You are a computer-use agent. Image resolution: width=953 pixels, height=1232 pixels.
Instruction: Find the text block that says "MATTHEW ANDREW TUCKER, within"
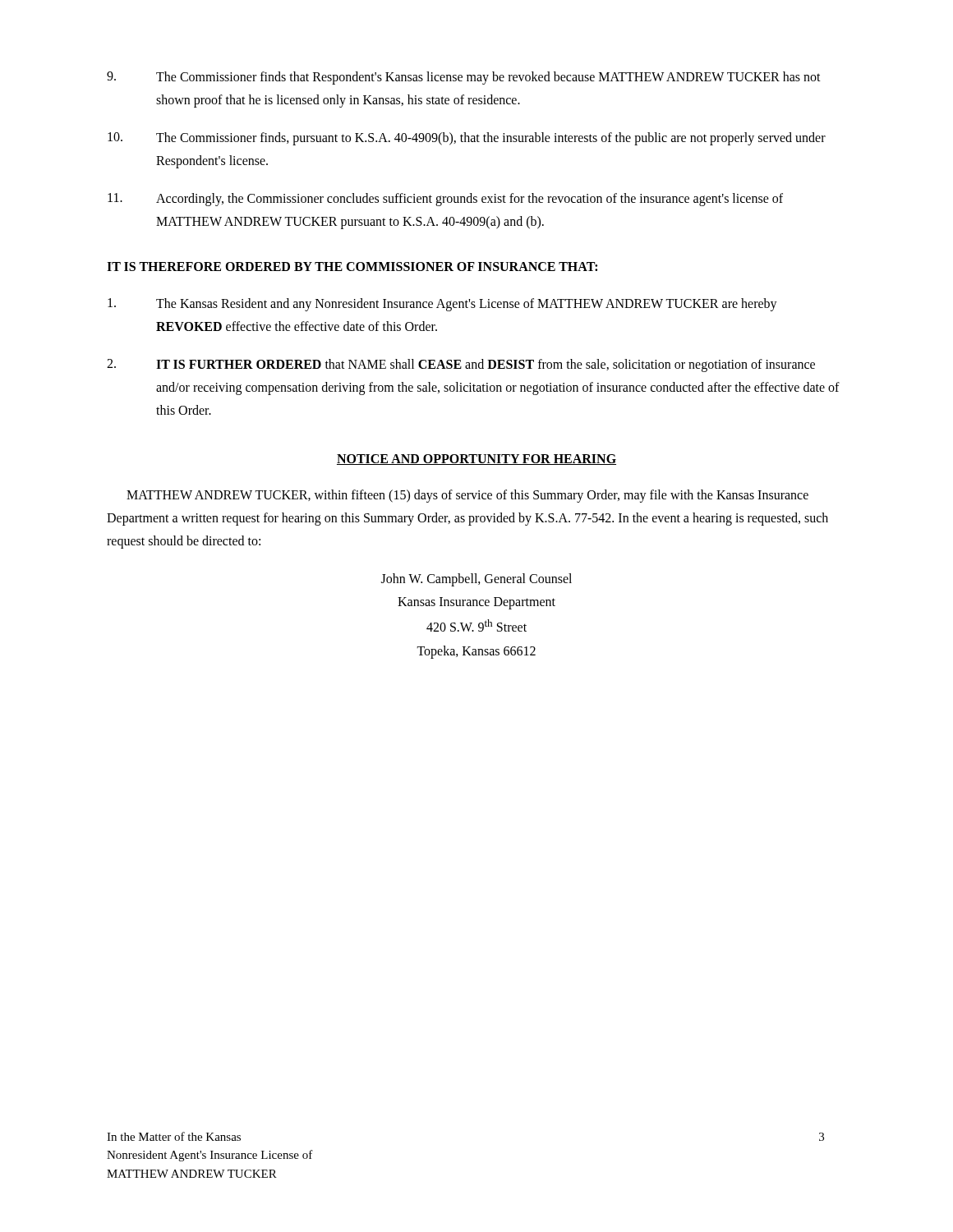point(468,518)
